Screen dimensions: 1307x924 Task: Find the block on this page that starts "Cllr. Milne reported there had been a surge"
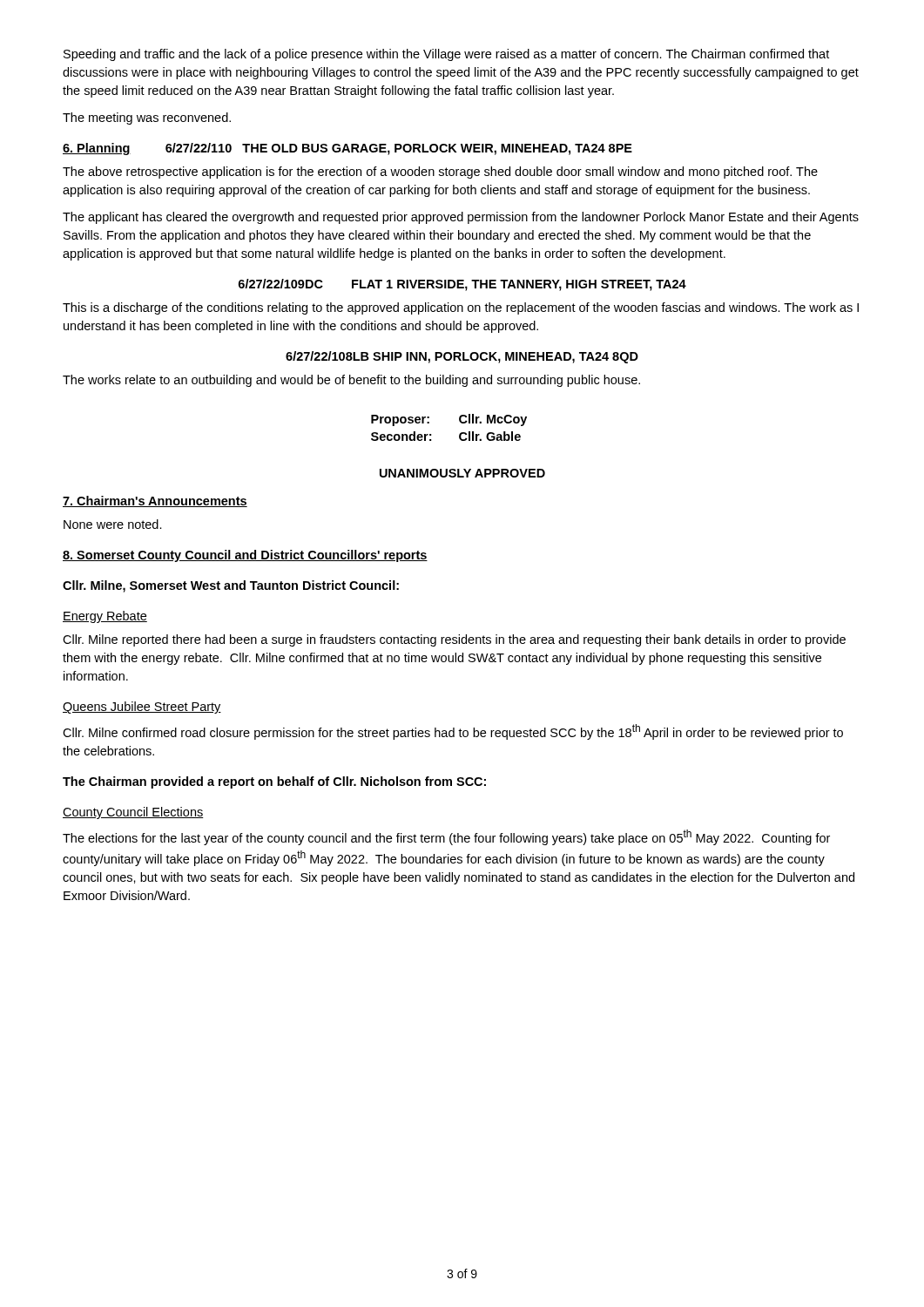(x=462, y=659)
